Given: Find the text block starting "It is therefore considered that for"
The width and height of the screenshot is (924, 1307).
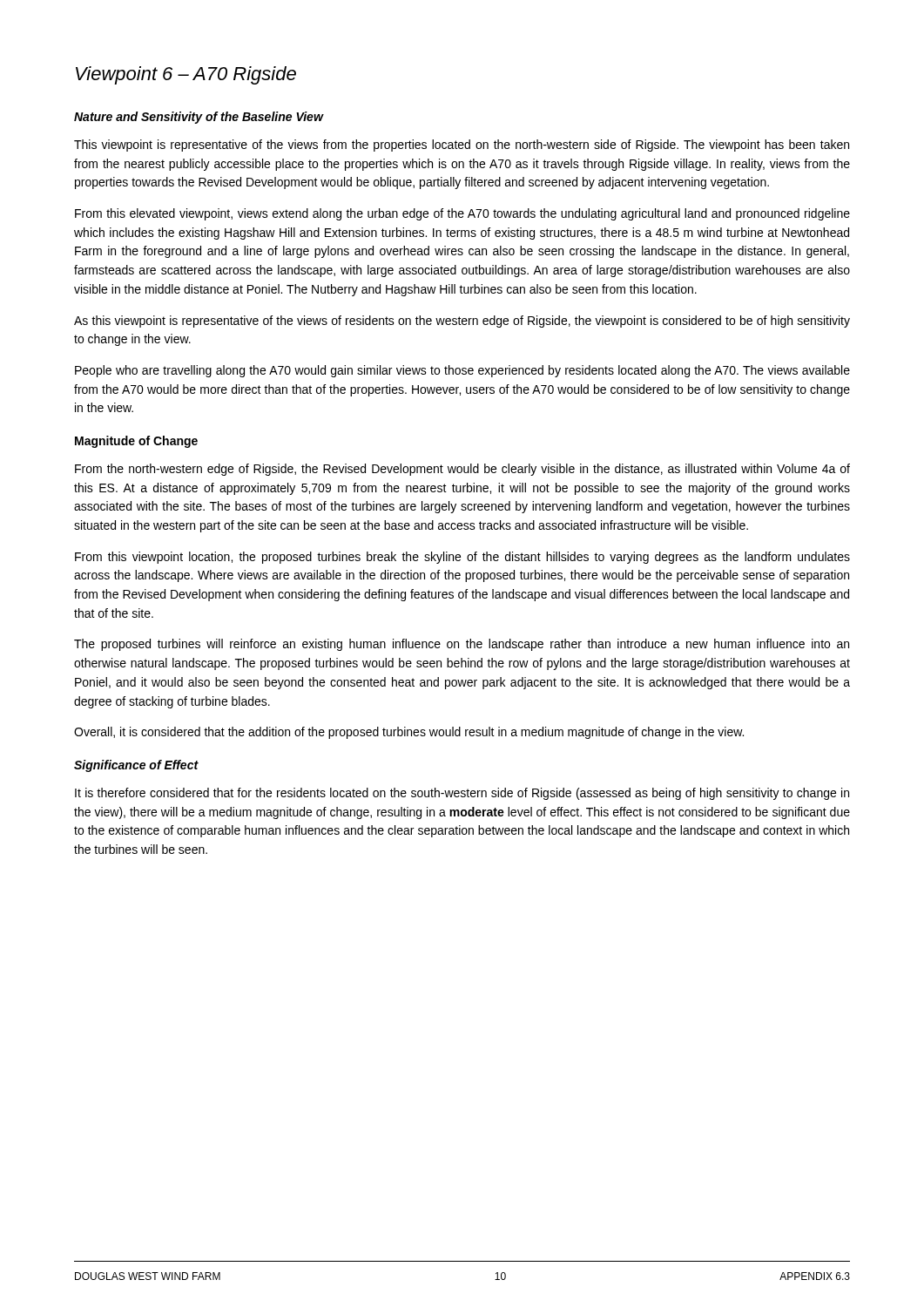Looking at the screenshot, I should pyautogui.click(x=462, y=822).
